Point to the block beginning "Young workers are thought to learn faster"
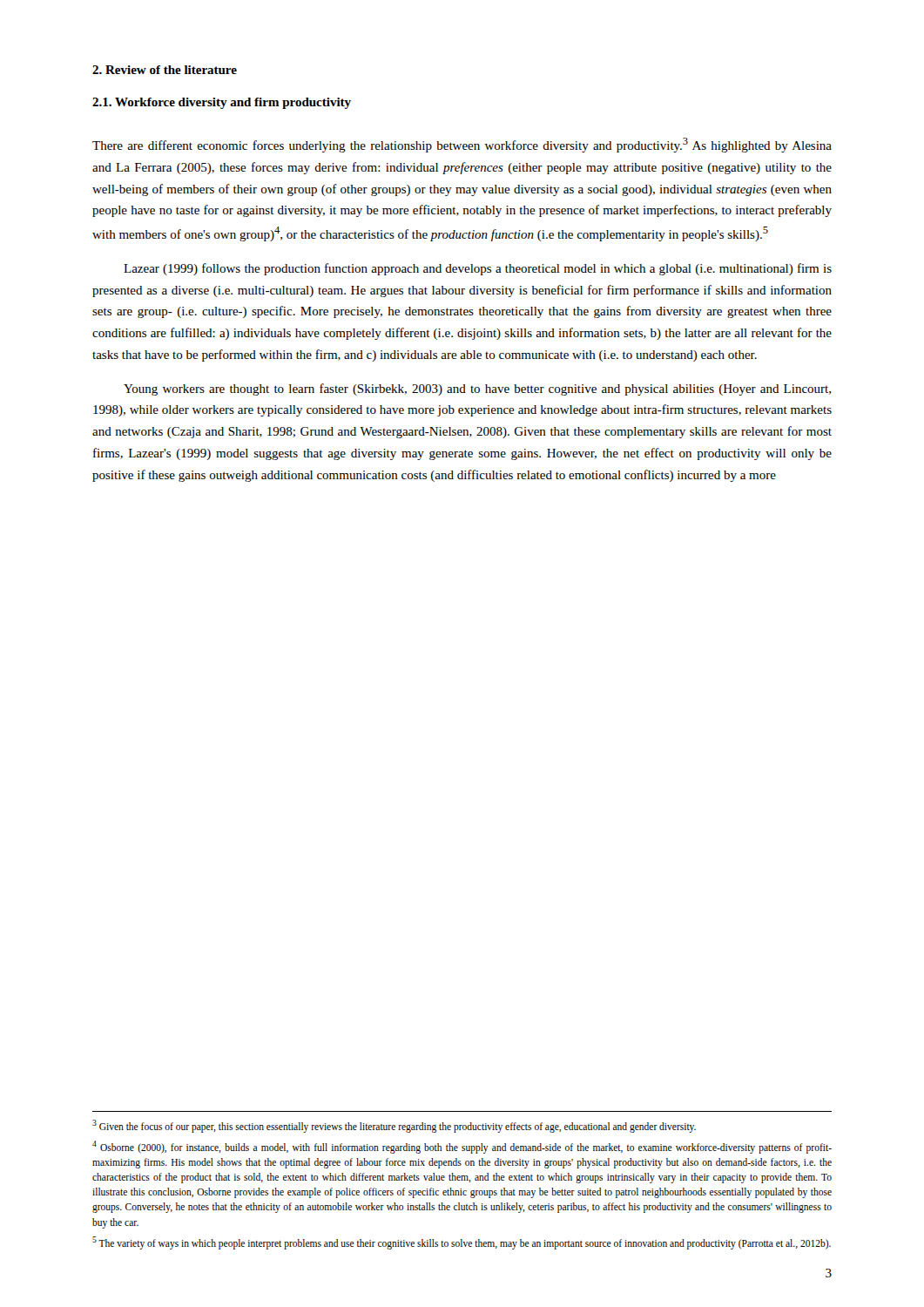The width and height of the screenshot is (924, 1307). pos(462,431)
